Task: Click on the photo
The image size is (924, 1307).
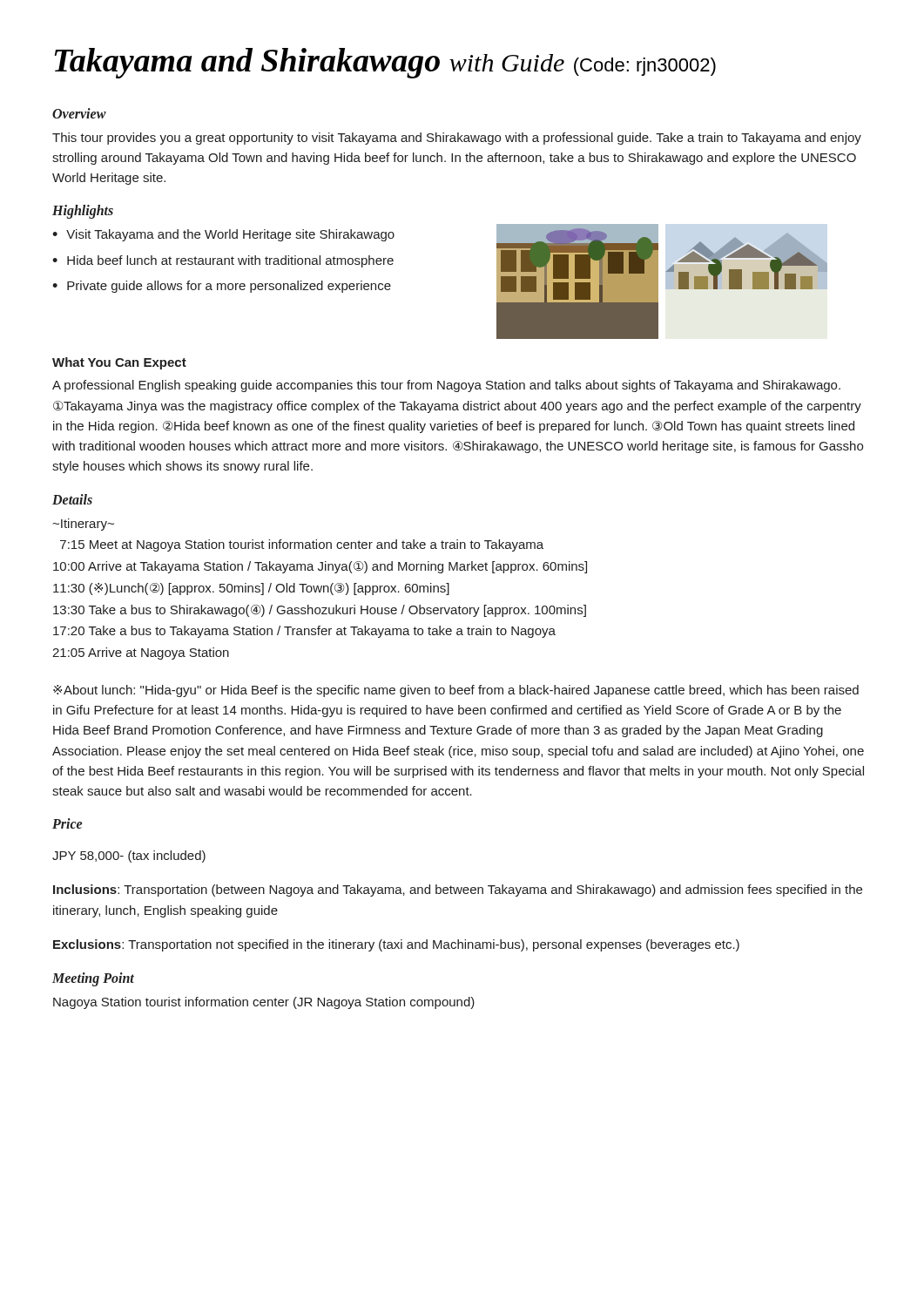Action: [662, 282]
